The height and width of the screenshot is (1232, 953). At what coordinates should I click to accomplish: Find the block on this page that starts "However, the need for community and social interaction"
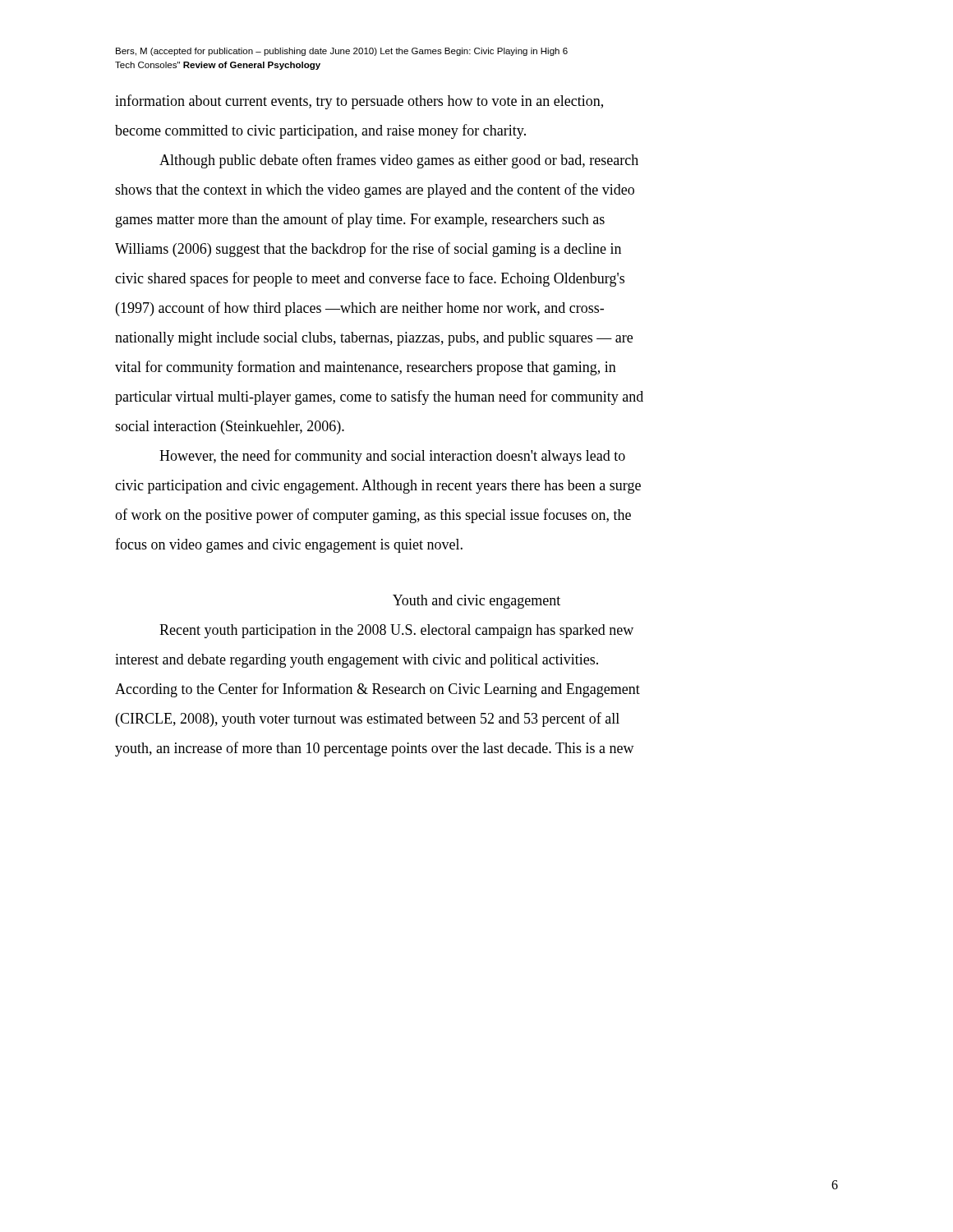[476, 500]
